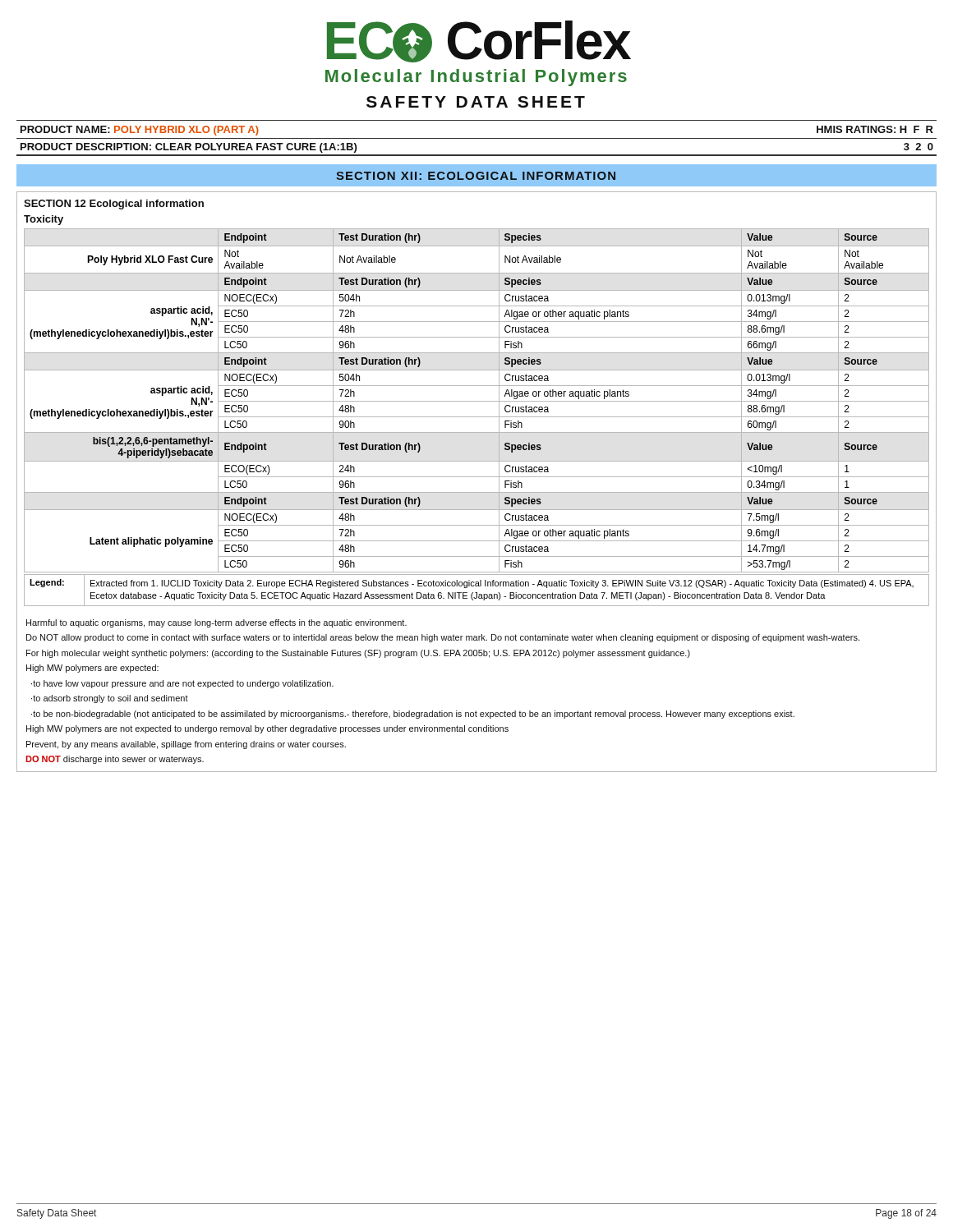Click where it says "SECTION XII: ECOLOGICAL INFORMATION"
The width and height of the screenshot is (953, 1232).
(x=476, y=175)
